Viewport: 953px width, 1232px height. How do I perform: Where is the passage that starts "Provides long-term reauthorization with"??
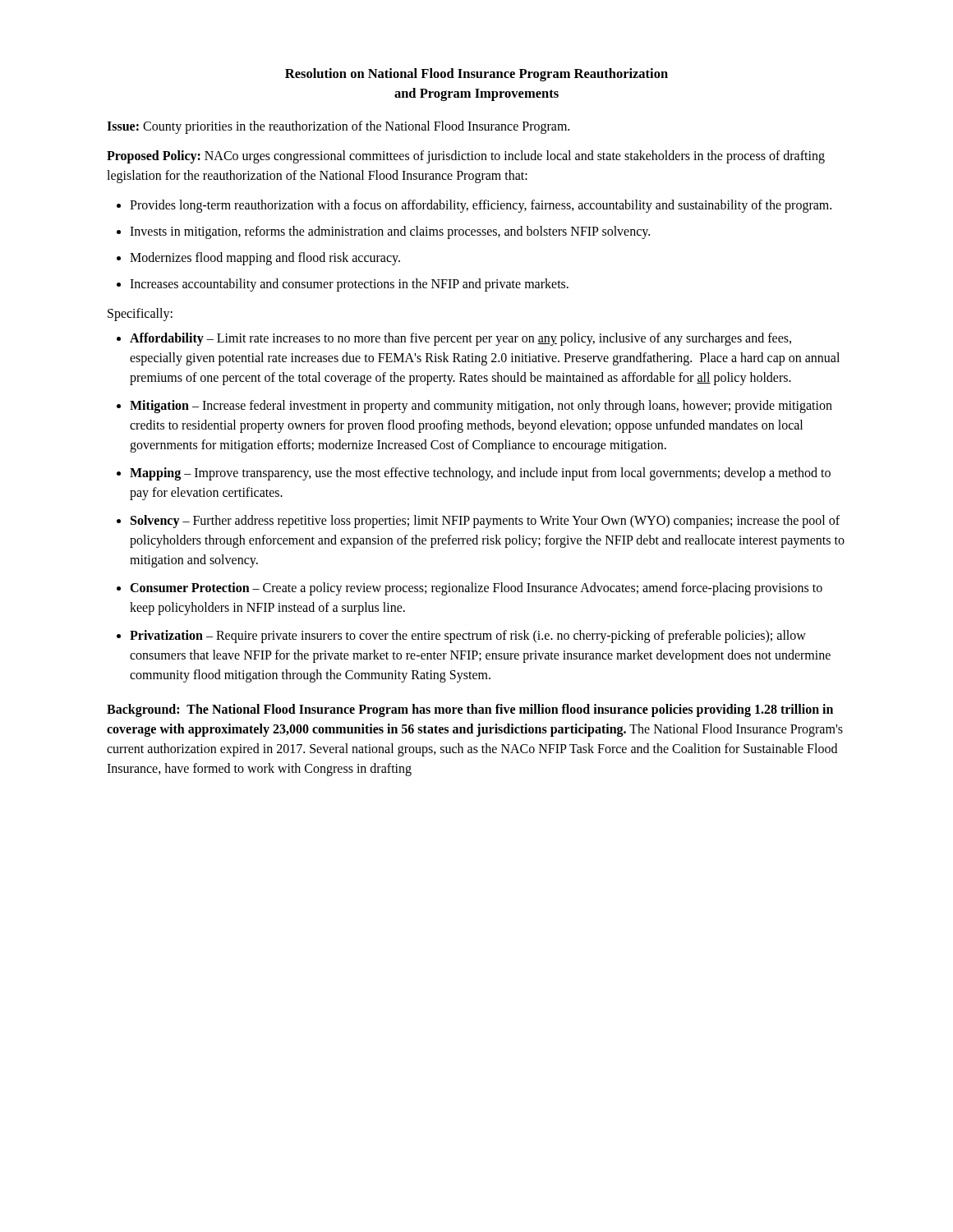pos(481,205)
